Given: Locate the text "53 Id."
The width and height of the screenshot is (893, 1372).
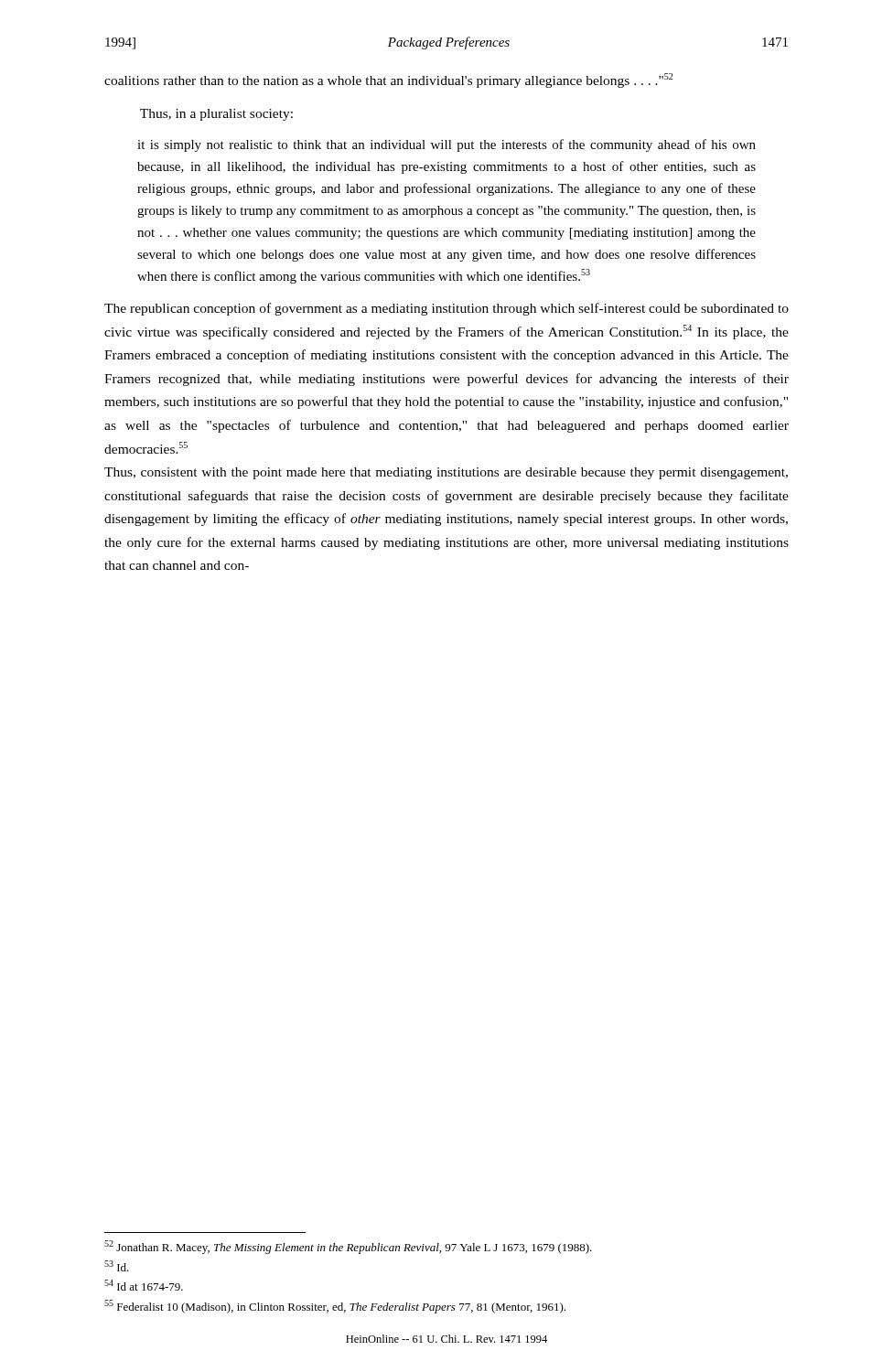Looking at the screenshot, I should pyautogui.click(x=117, y=1266).
